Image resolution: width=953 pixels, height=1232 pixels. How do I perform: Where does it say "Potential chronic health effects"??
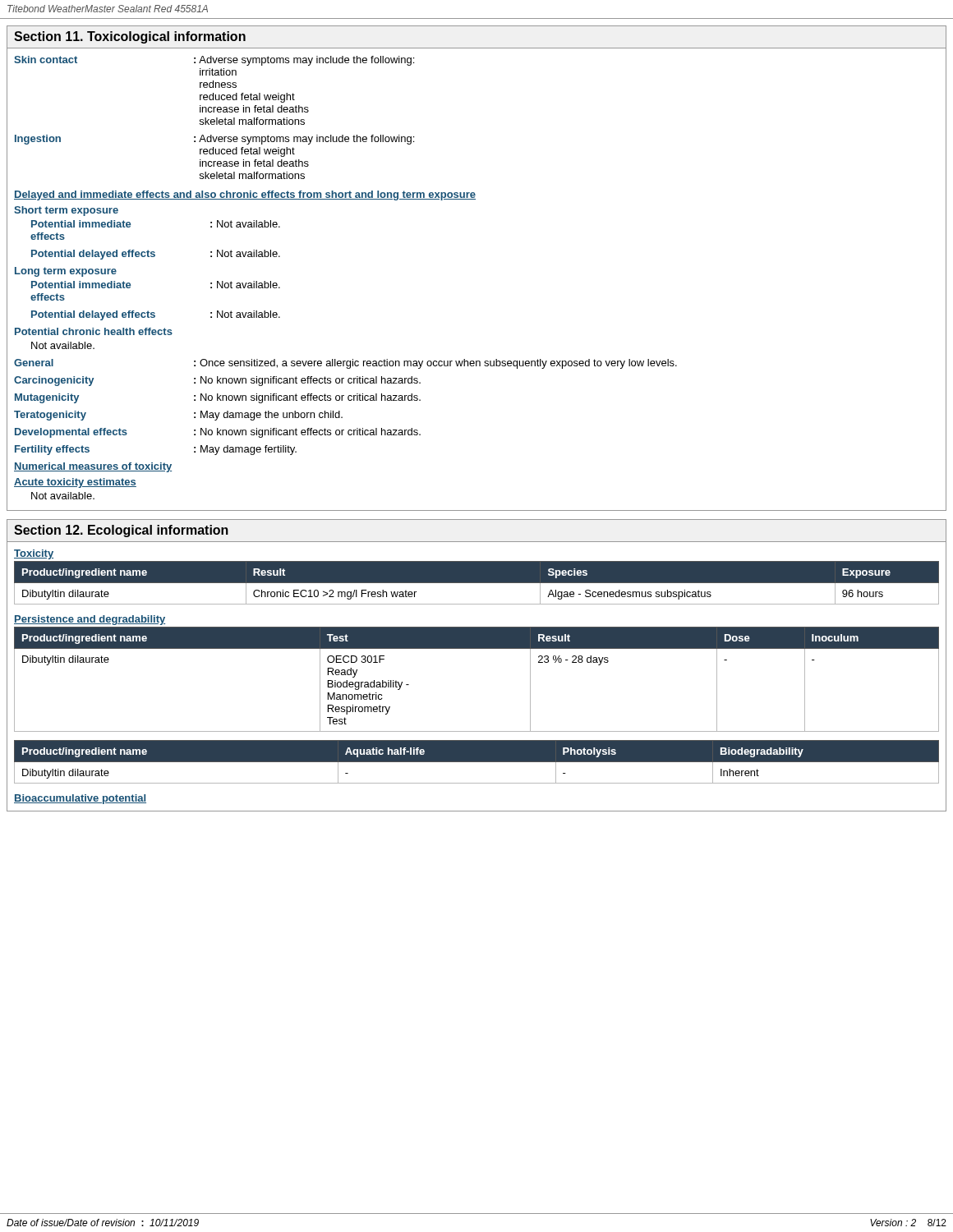[93, 331]
